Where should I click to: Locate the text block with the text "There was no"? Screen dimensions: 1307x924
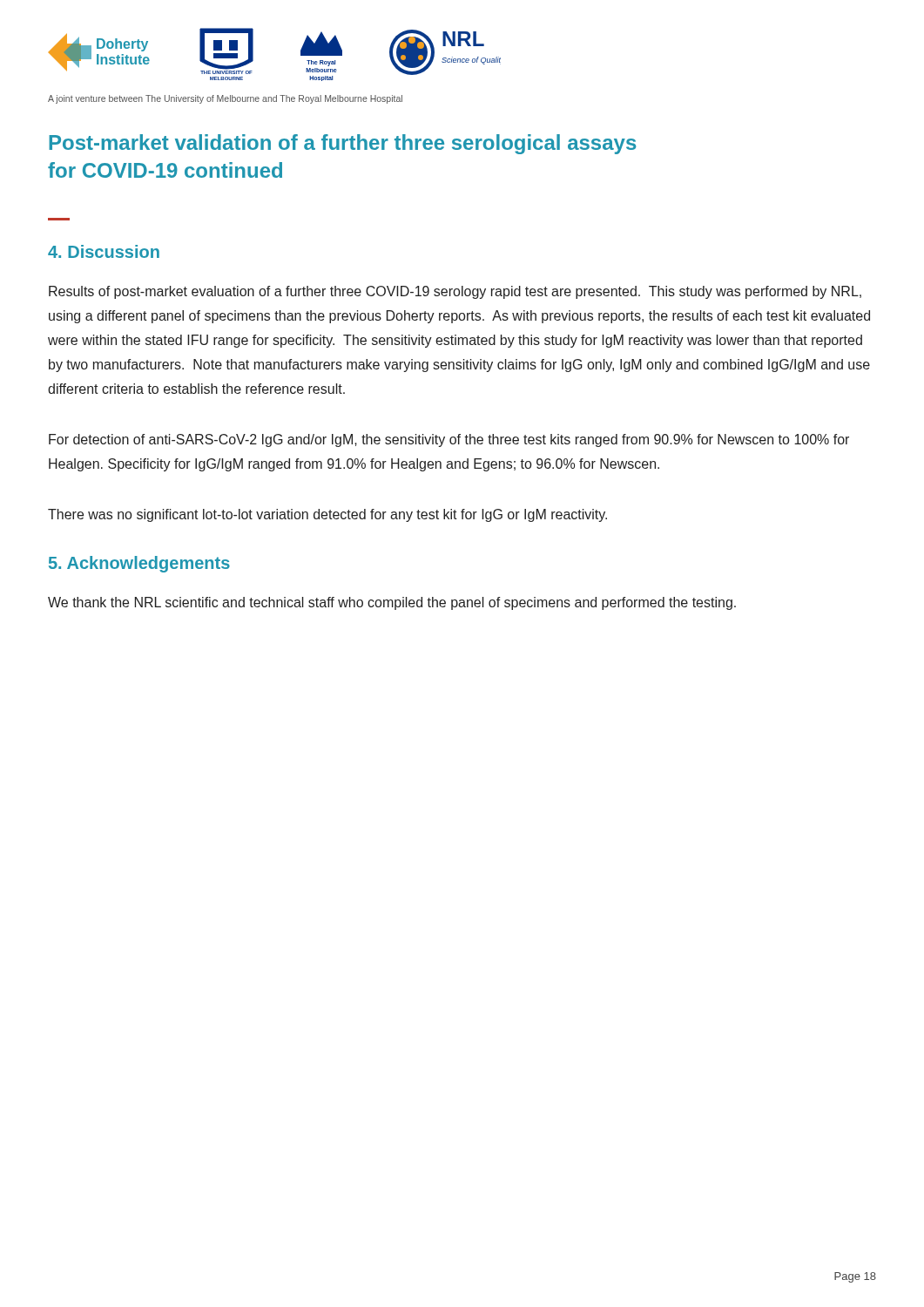click(328, 515)
